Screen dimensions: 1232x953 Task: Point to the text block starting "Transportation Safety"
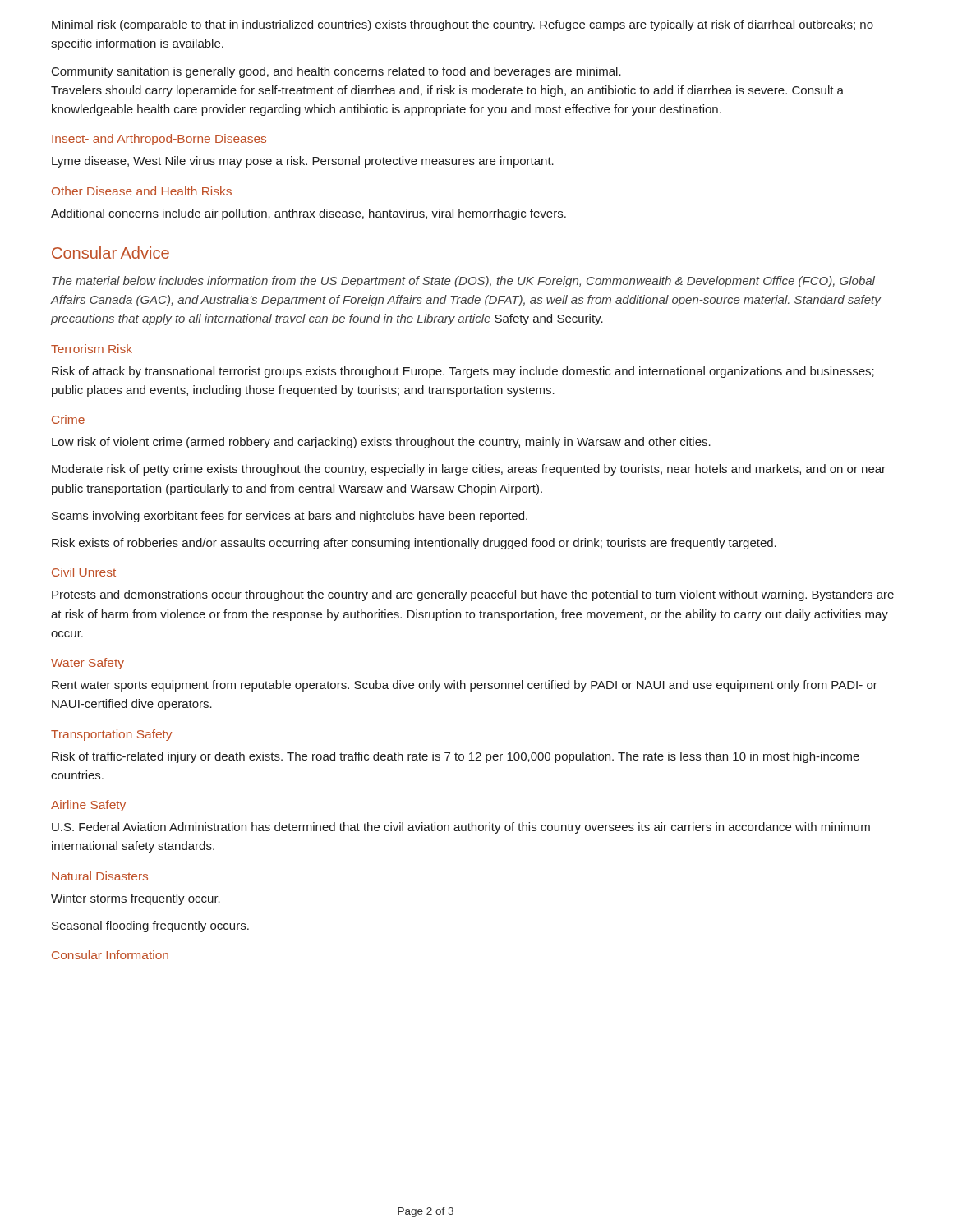[112, 733]
